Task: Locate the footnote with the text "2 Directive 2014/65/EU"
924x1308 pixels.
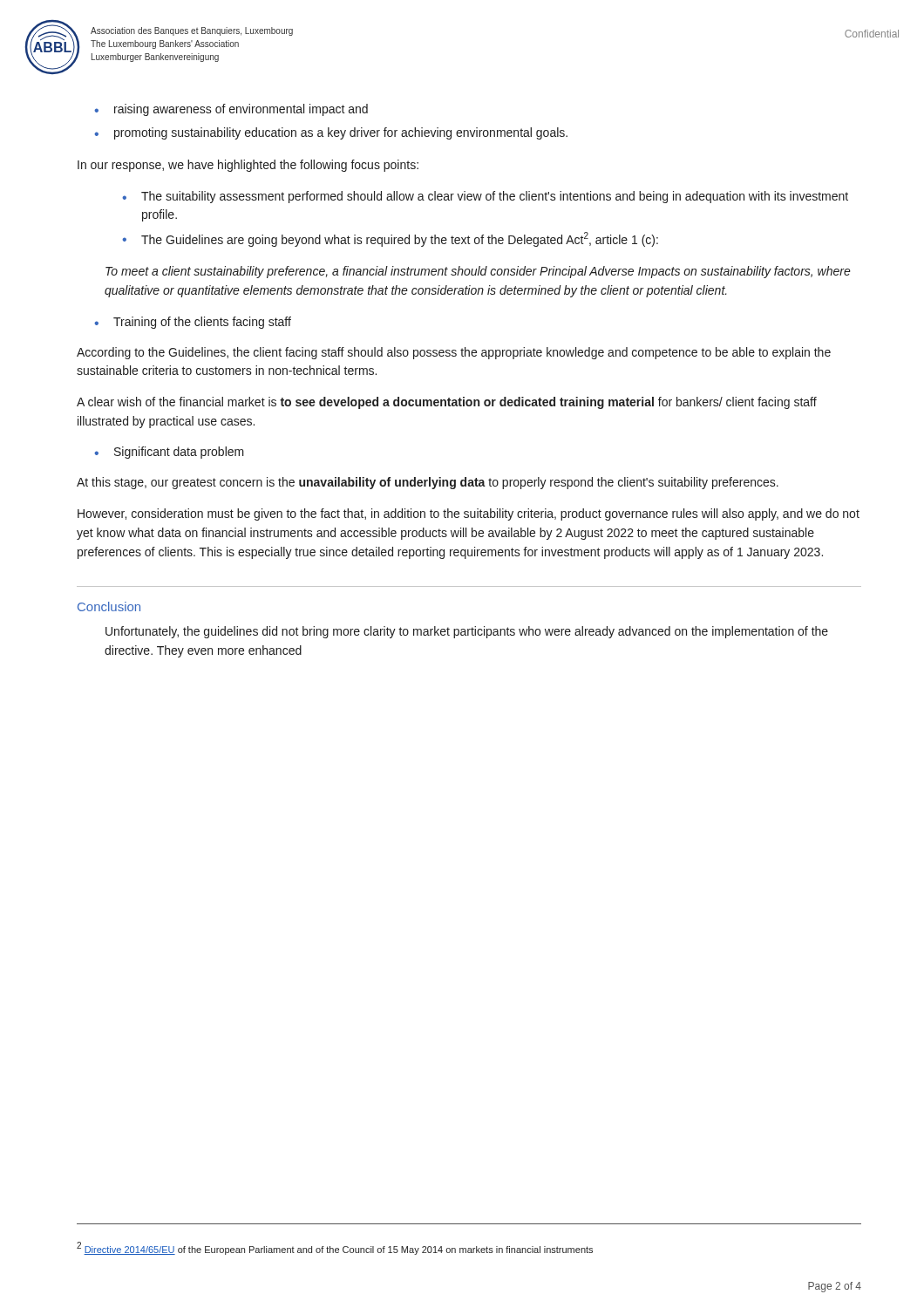Action: pyautogui.click(x=469, y=1248)
